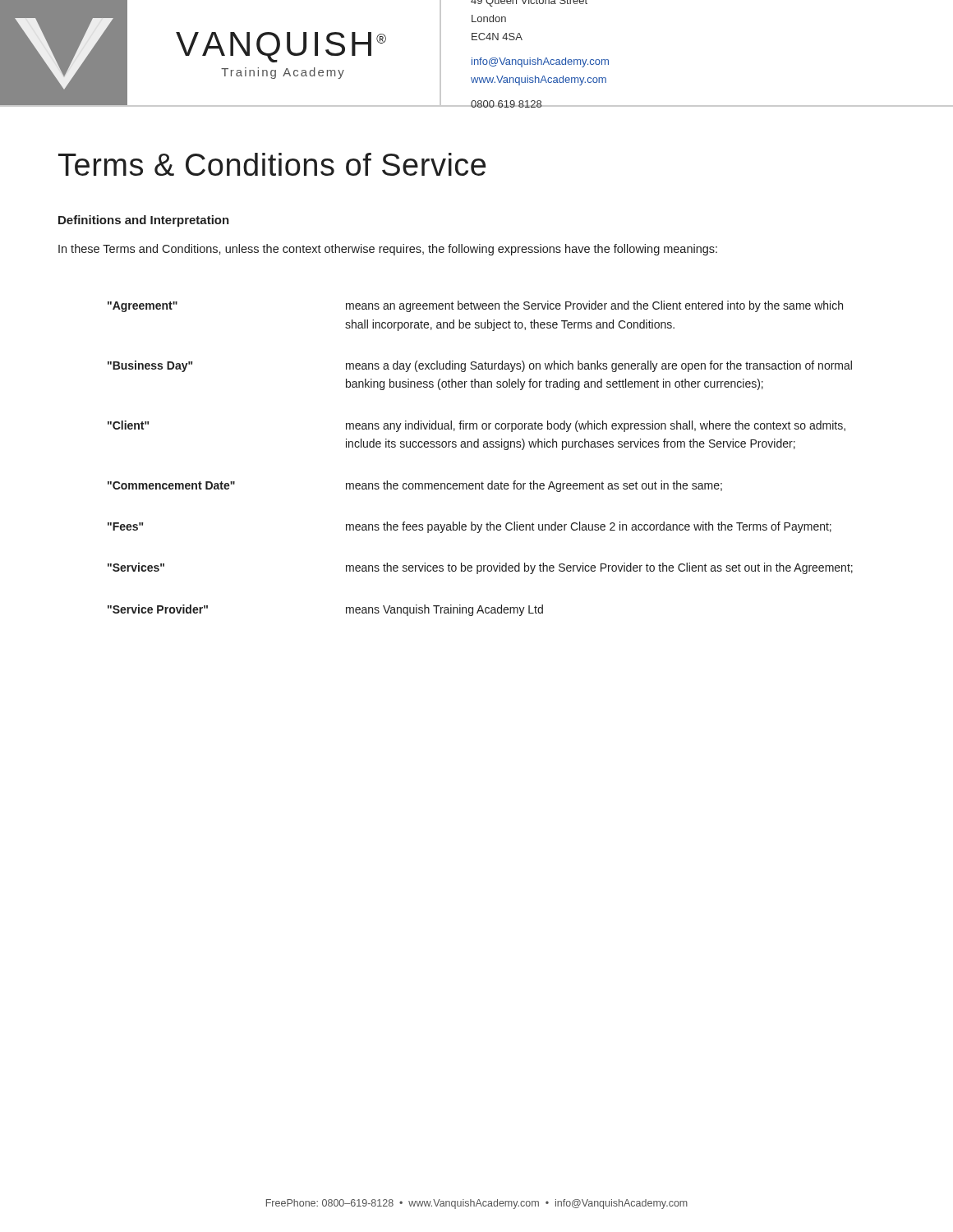Select the region starting ""Agreement" means an"
The image size is (953, 1232).
coord(476,315)
